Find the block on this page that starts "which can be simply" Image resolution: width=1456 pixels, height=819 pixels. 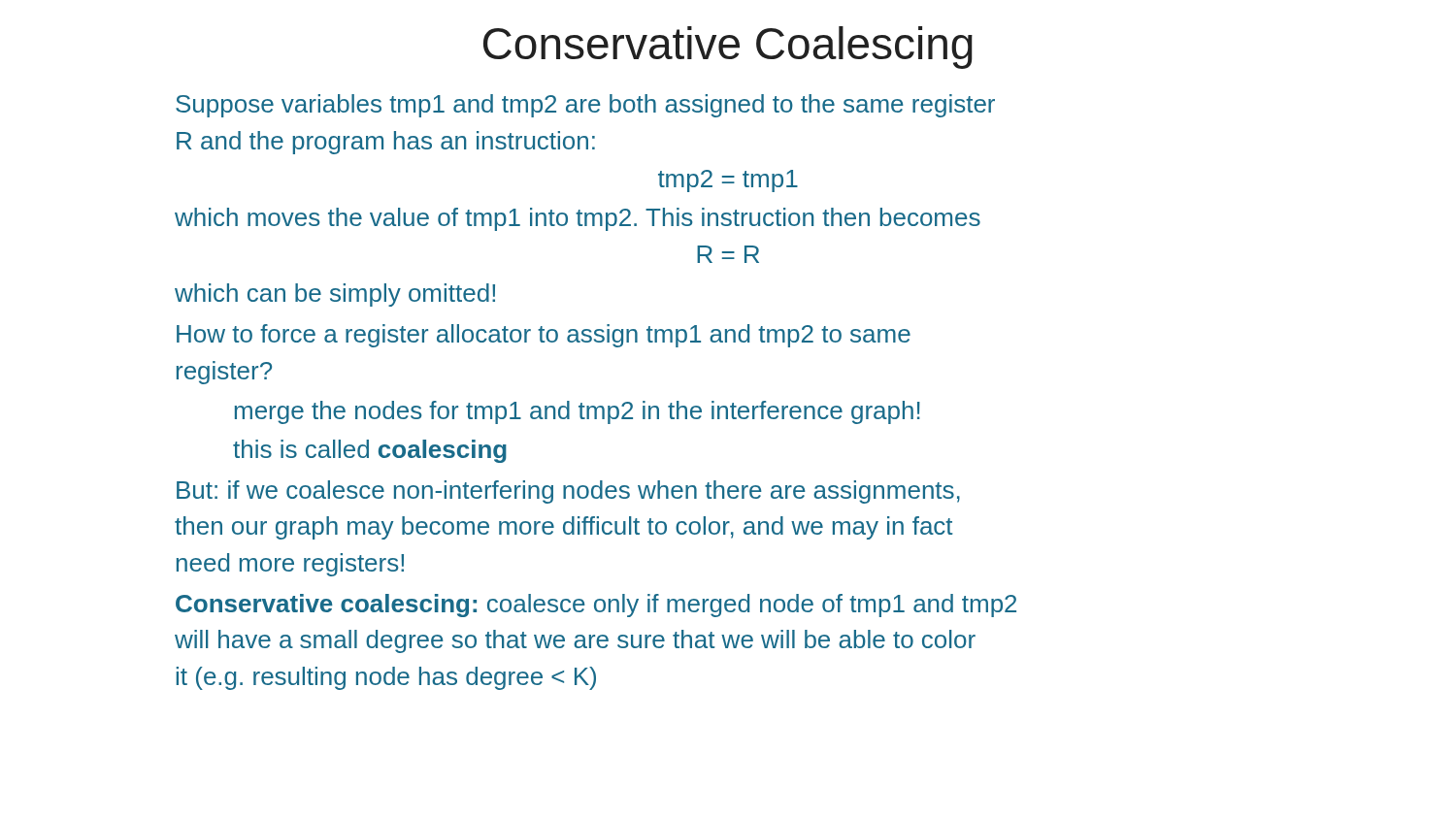click(x=336, y=293)
